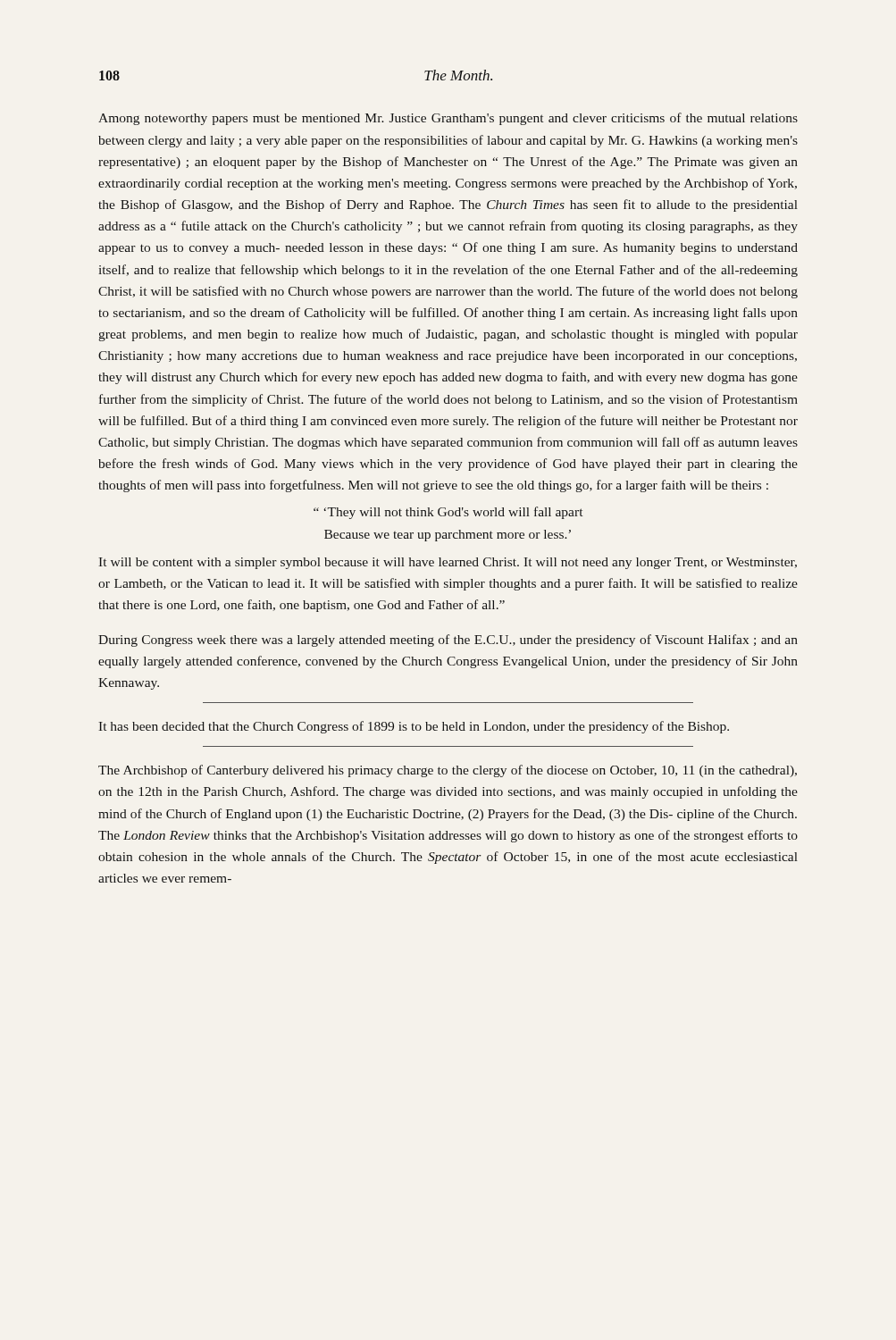Screen dimensions: 1340x896
Task: Locate the block of text that opens with "“ ‘They will"
Action: point(448,523)
